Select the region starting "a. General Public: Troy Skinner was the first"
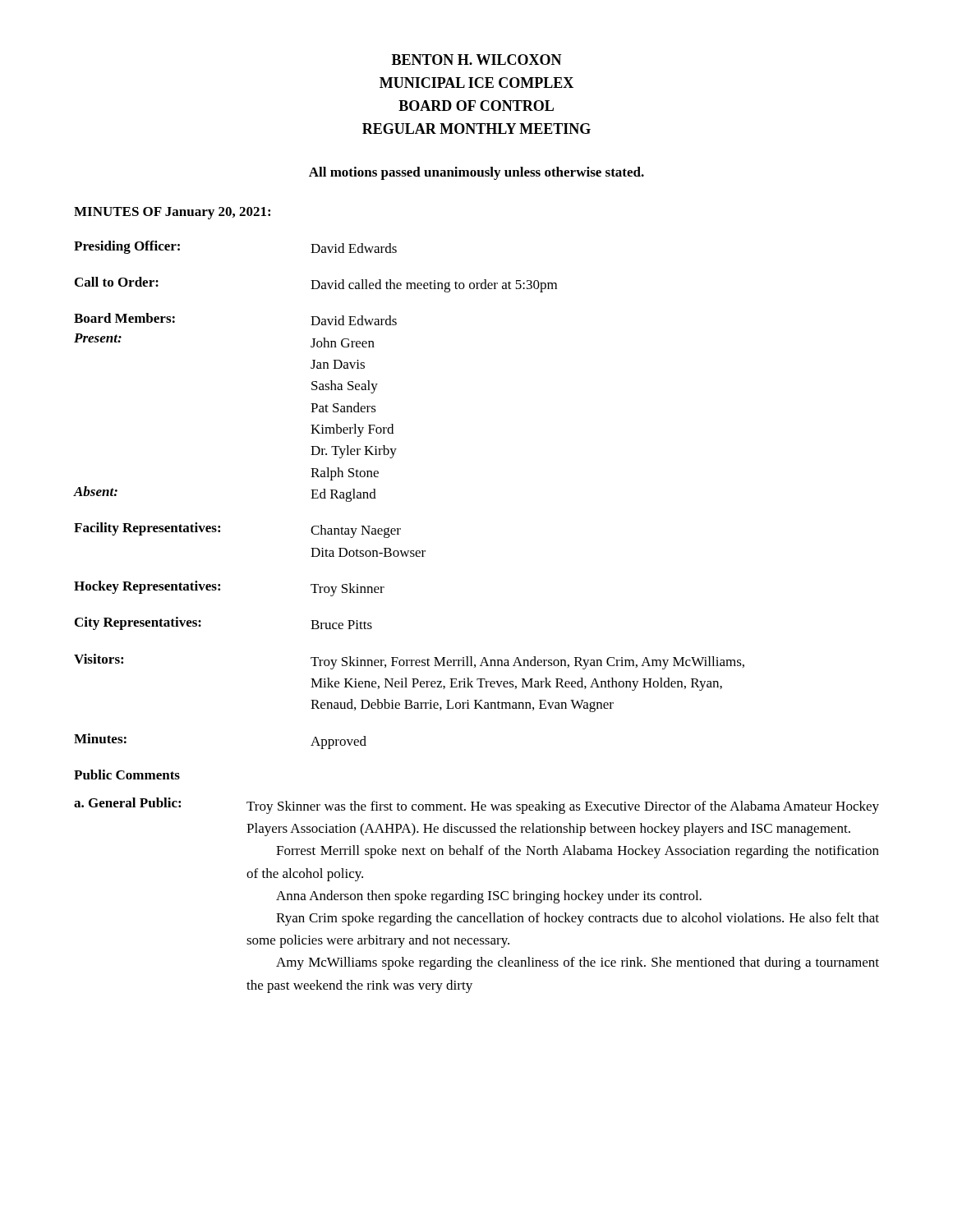Image resolution: width=953 pixels, height=1232 pixels. point(476,896)
